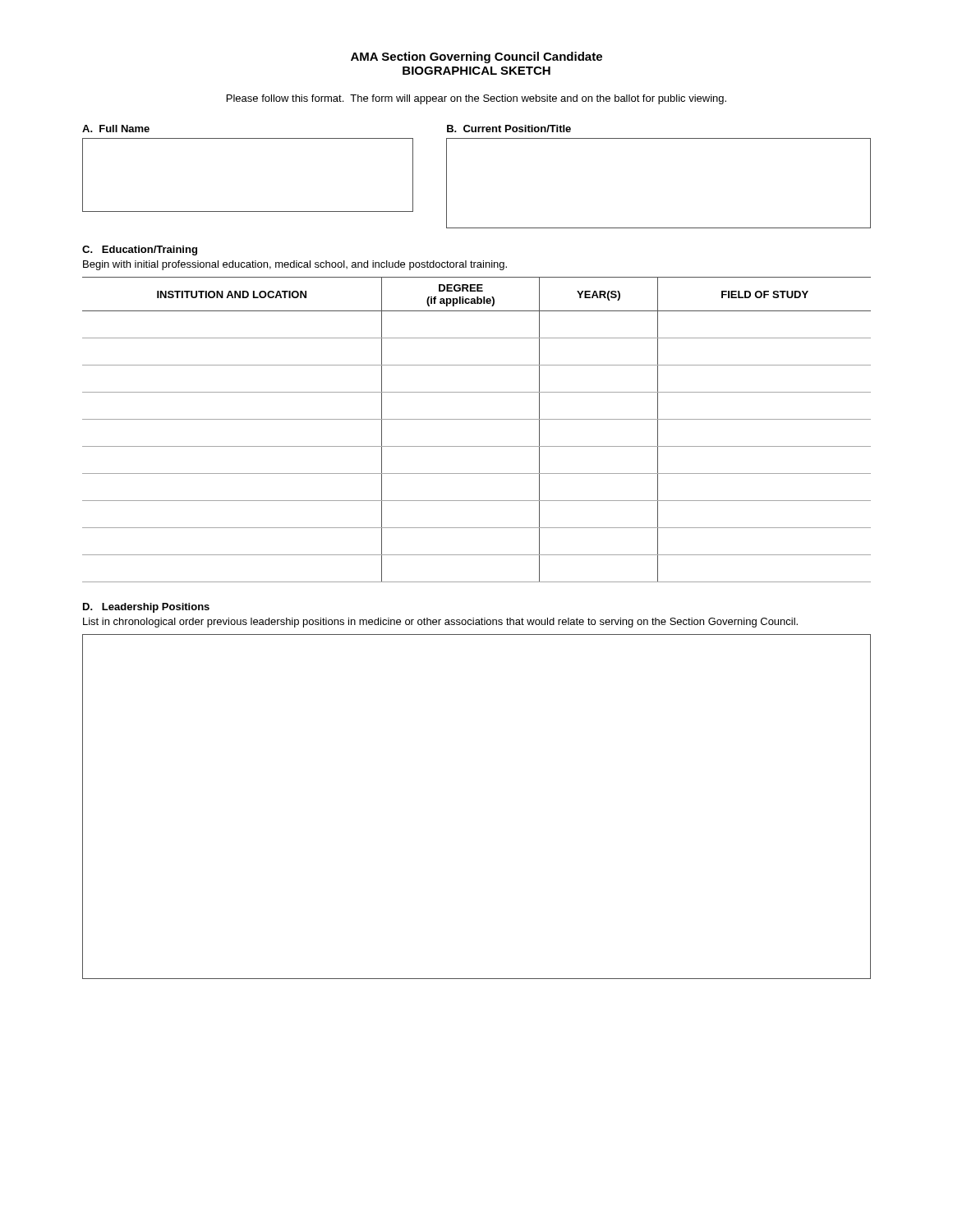This screenshot has height=1232, width=953.
Task: Find the text starting "B. Current Position/Title"
Action: [x=509, y=128]
